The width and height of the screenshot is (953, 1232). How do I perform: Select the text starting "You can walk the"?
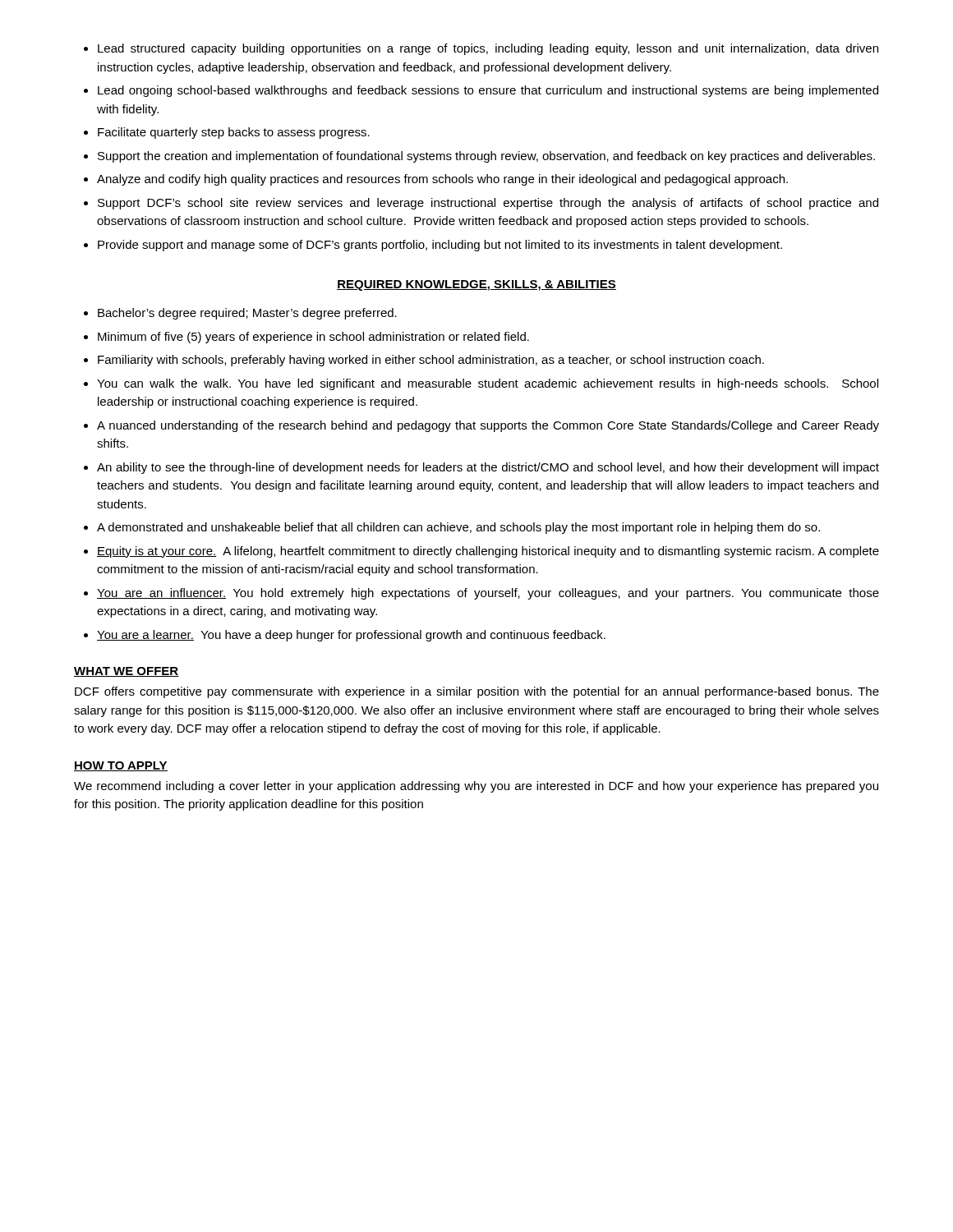(488, 393)
